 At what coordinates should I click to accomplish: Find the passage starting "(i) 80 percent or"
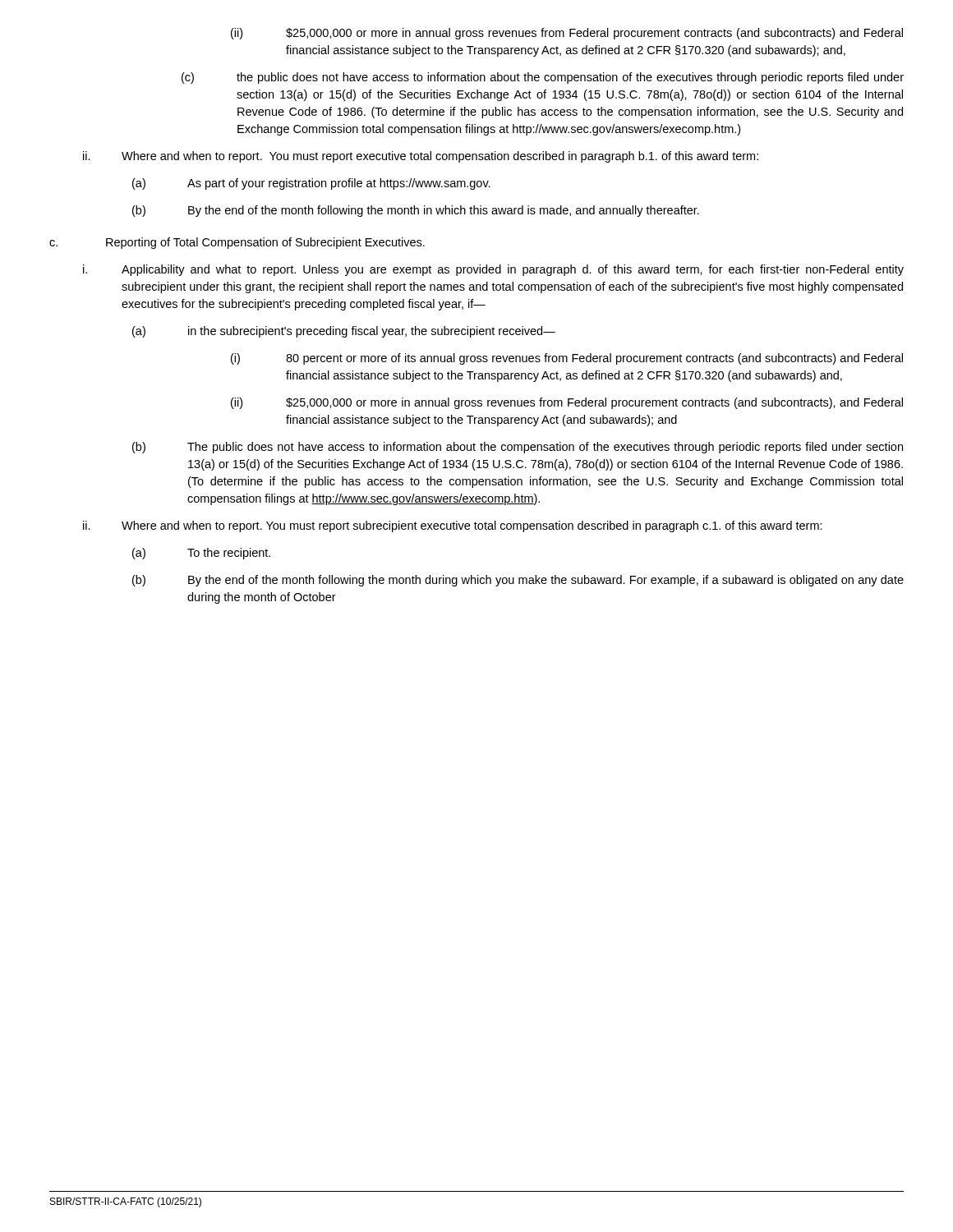tap(567, 367)
